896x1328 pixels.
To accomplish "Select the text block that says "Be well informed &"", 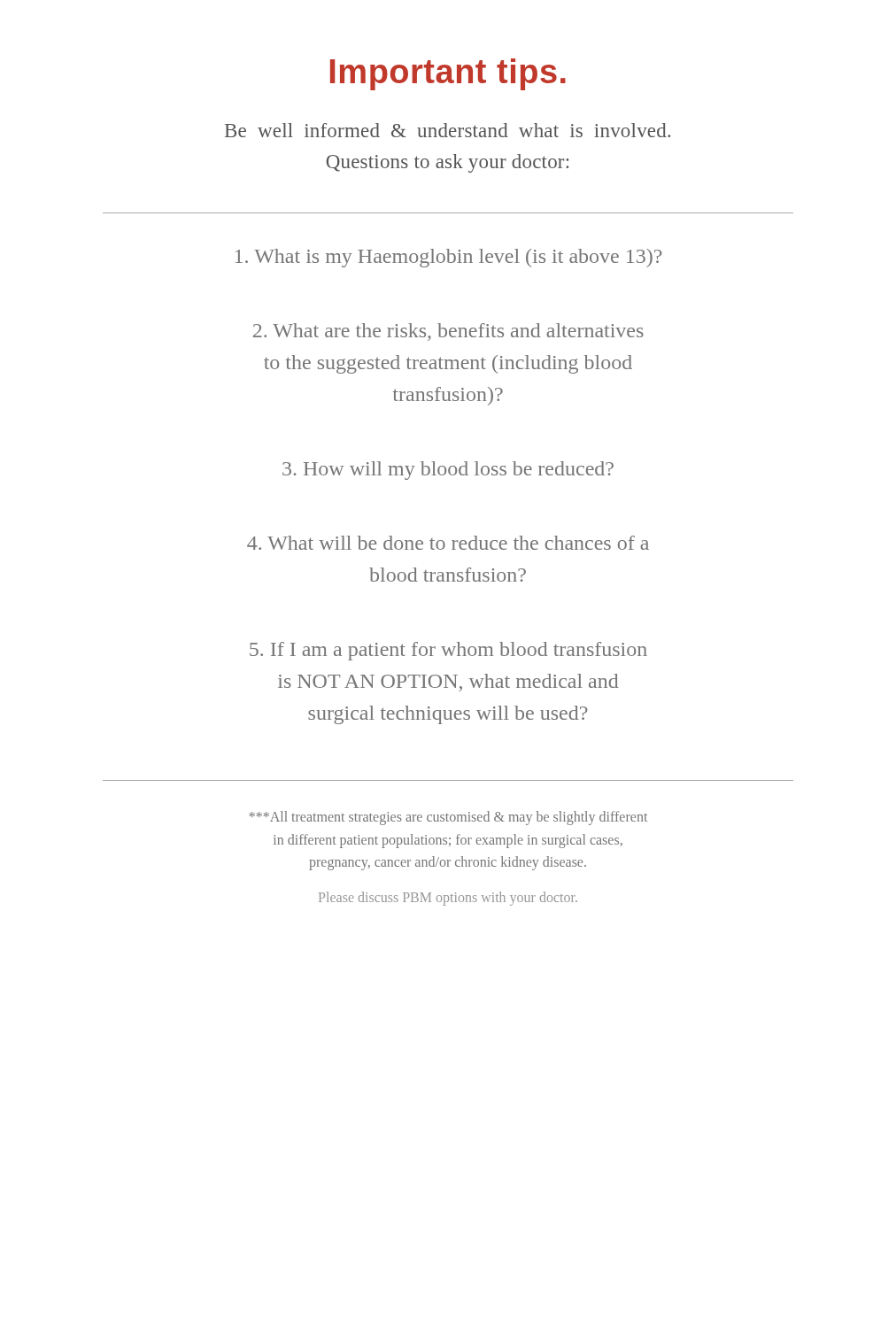I will pyautogui.click(x=448, y=146).
